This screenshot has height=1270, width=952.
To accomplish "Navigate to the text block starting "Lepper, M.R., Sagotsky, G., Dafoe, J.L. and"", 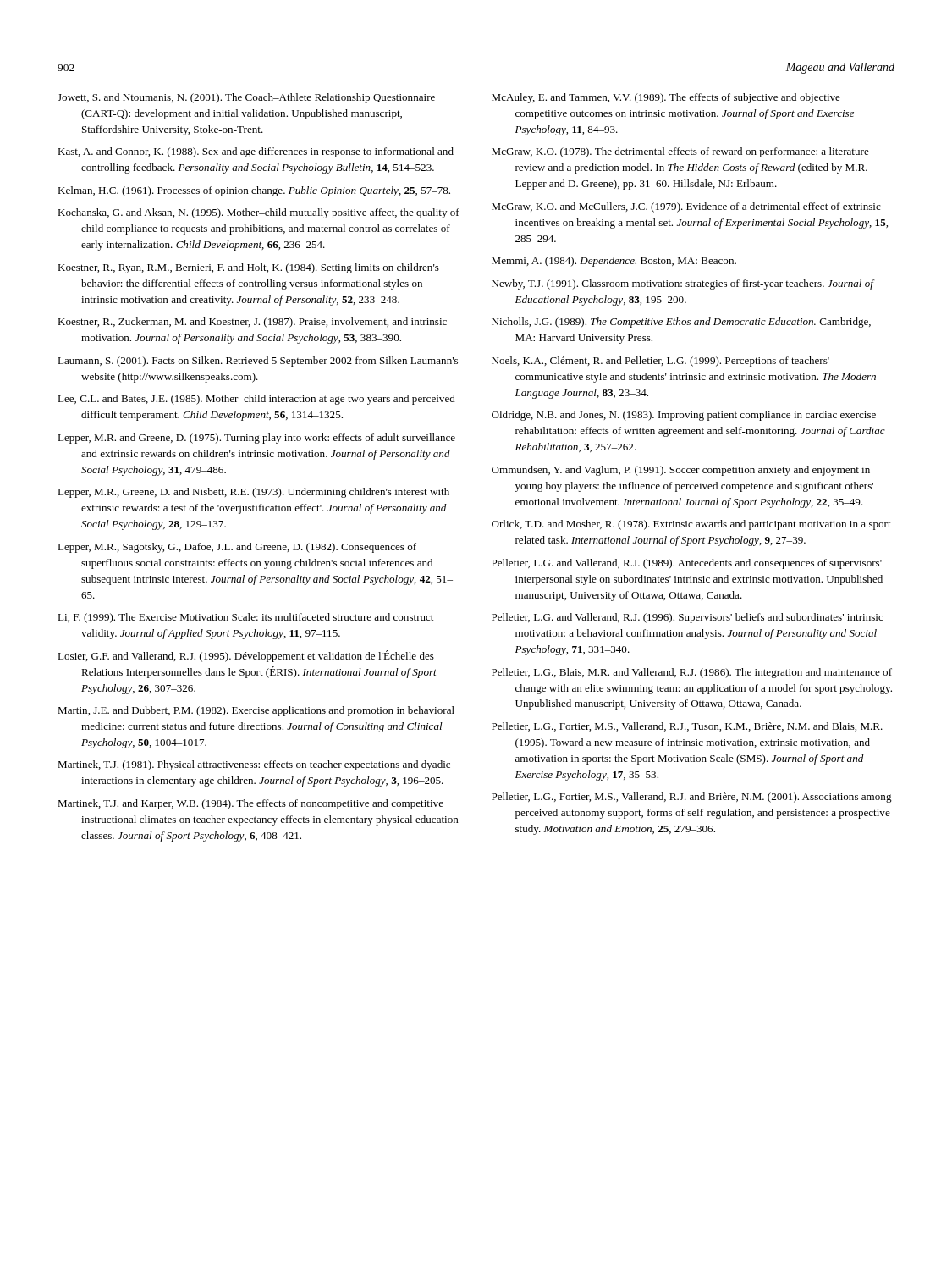I will point(255,570).
